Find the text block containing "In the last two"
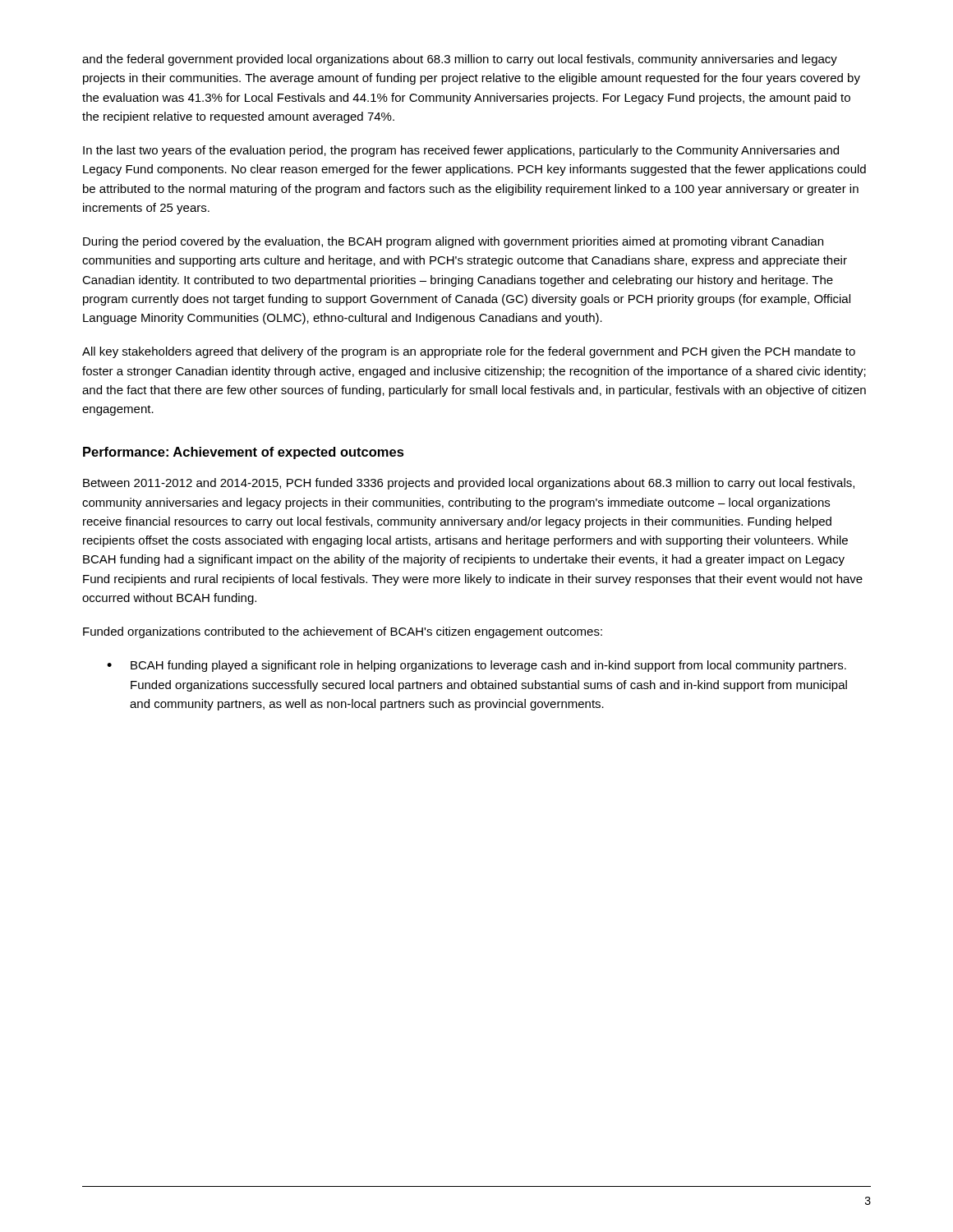This screenshot has width=953, height=1232. pyautogui.click(x=474, y=179)
